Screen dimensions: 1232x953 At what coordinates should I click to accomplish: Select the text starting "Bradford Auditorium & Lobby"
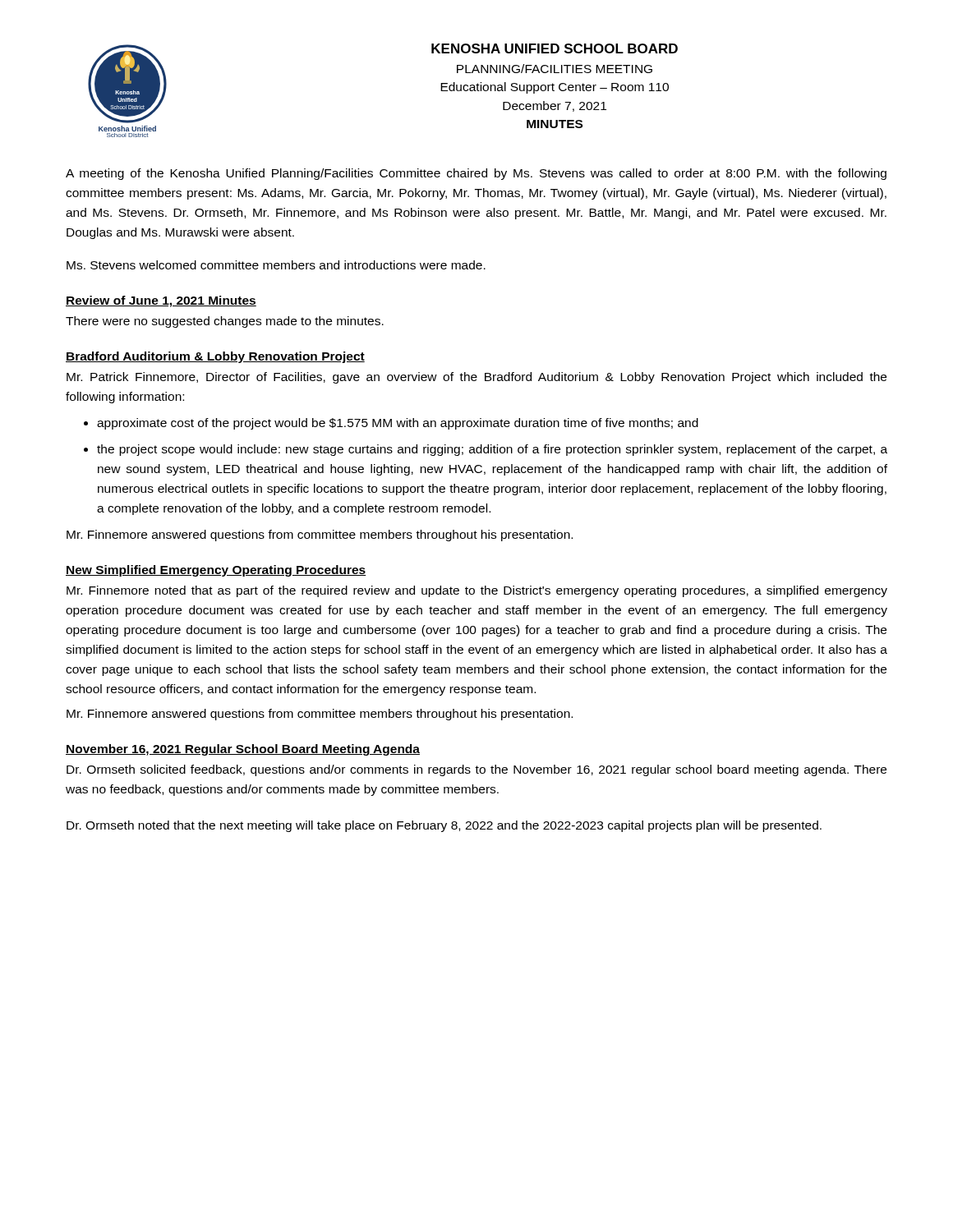[215, 356]
